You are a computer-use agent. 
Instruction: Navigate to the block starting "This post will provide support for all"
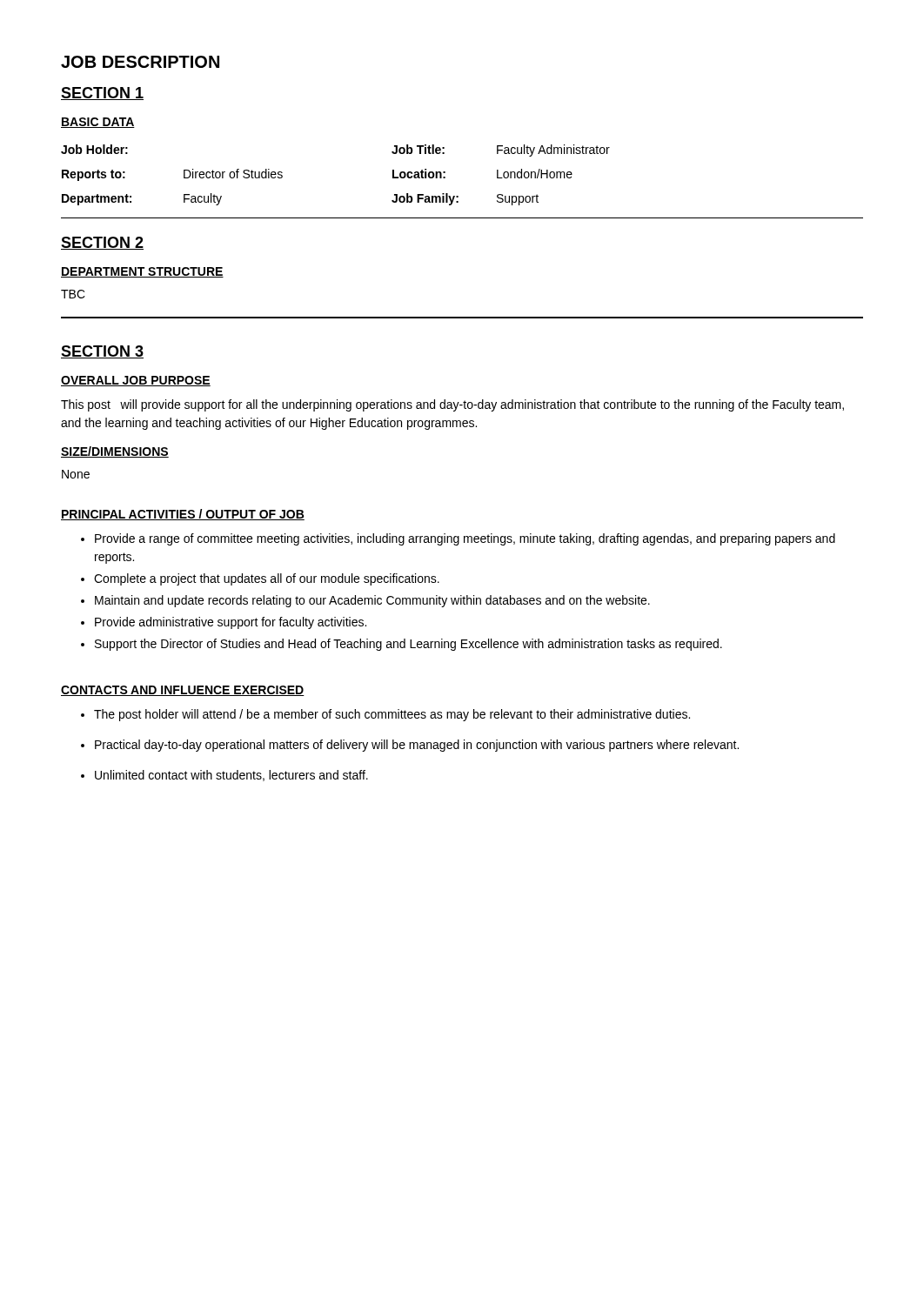pyautogui.click(x=453, y=414)
